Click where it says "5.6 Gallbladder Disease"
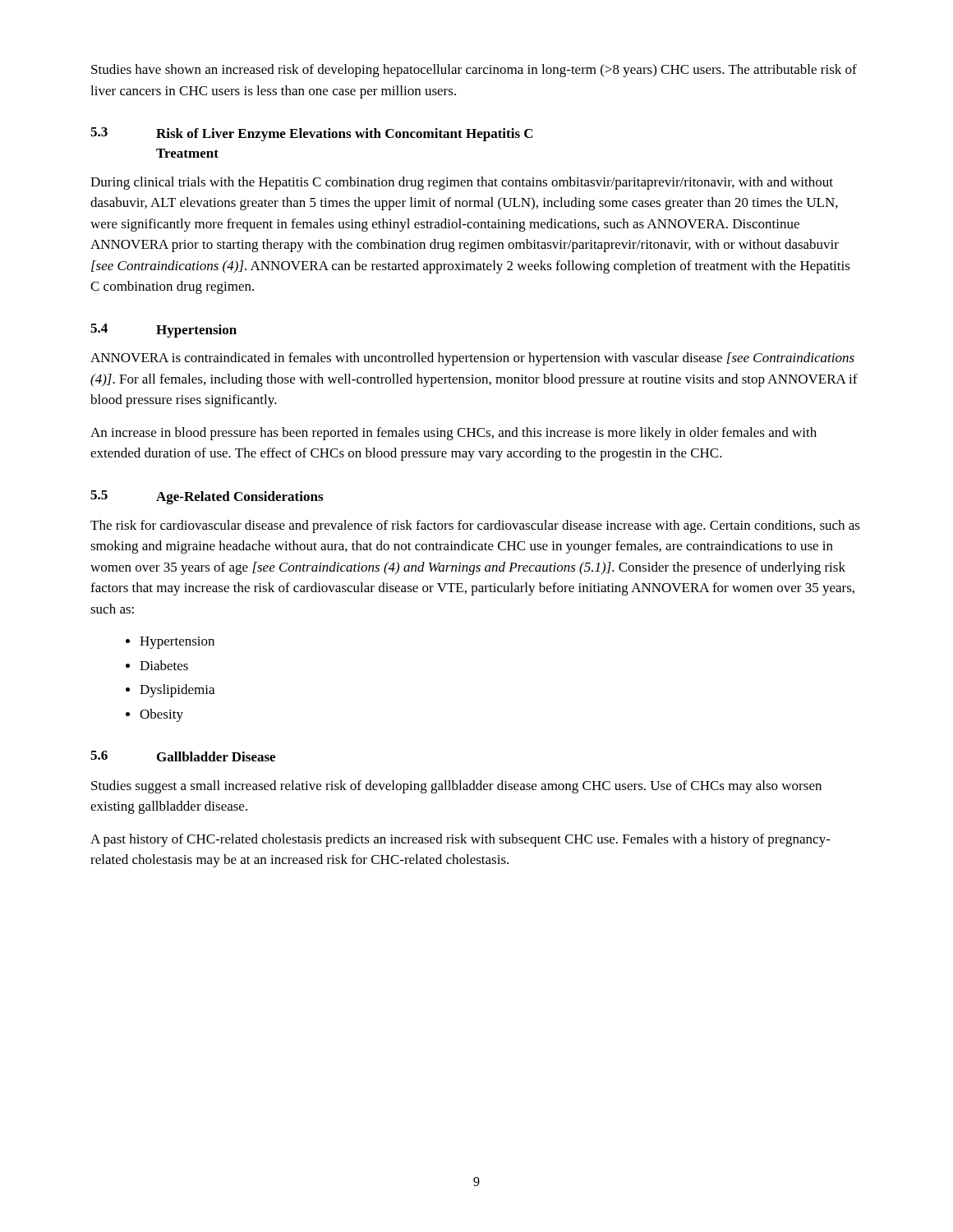This screenshot has height=1232, width=953. (183, 757)
